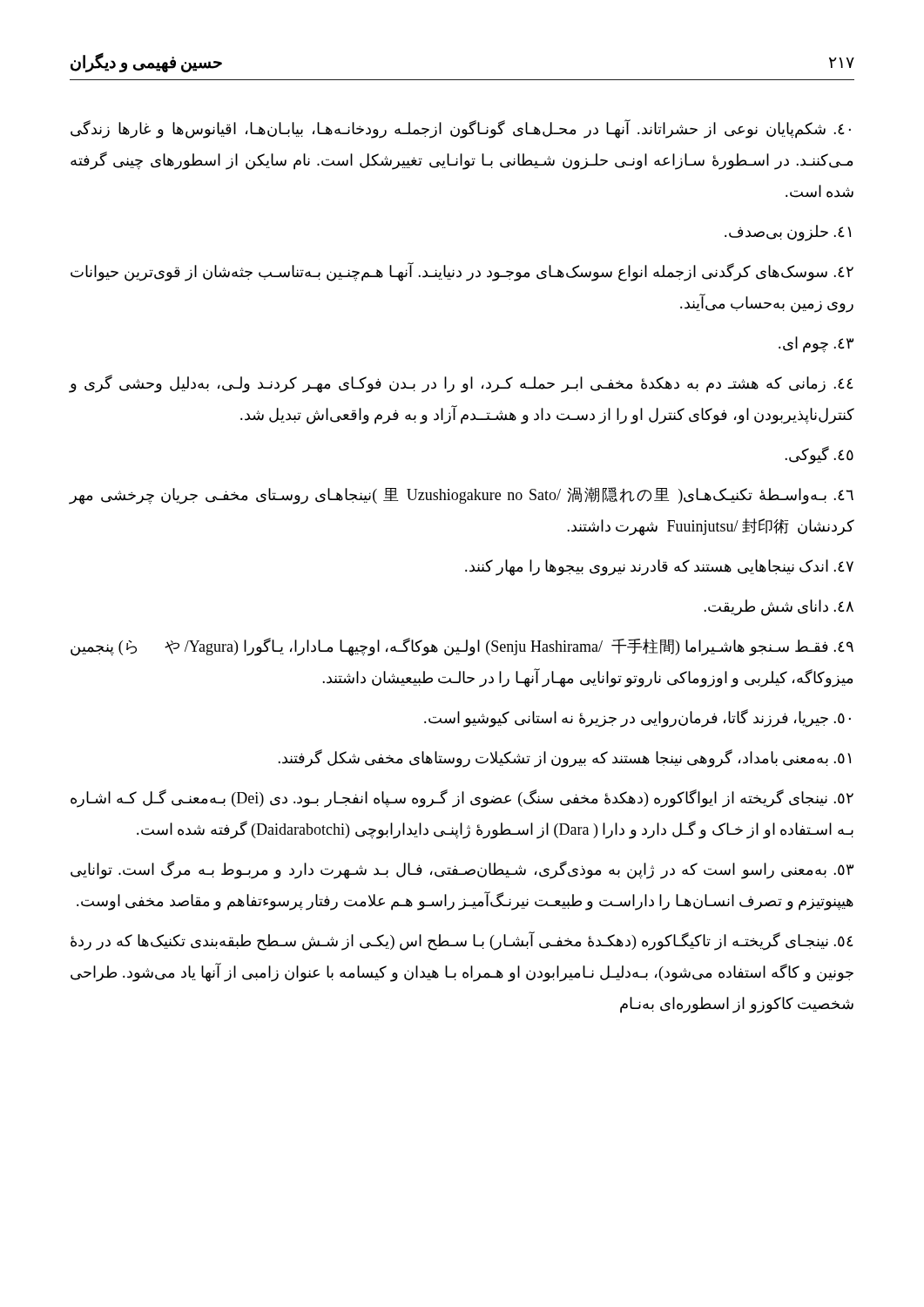Viewport: 924px width, 1307px height.
Task: Click on the region starting "٤٣. چوم ای."
Action: pos(816,343)
